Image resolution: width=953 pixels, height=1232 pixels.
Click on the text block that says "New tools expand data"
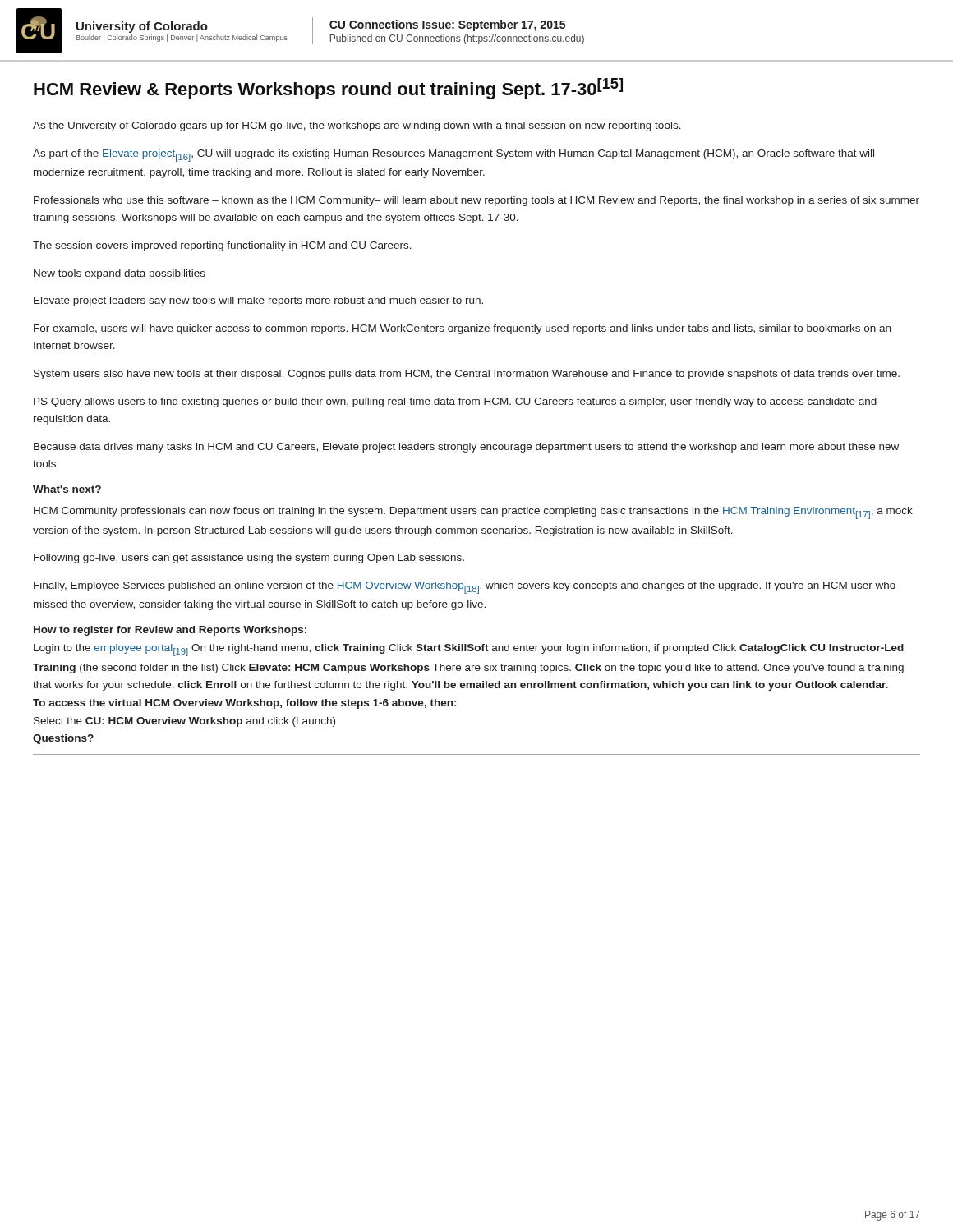coord(119,273)
